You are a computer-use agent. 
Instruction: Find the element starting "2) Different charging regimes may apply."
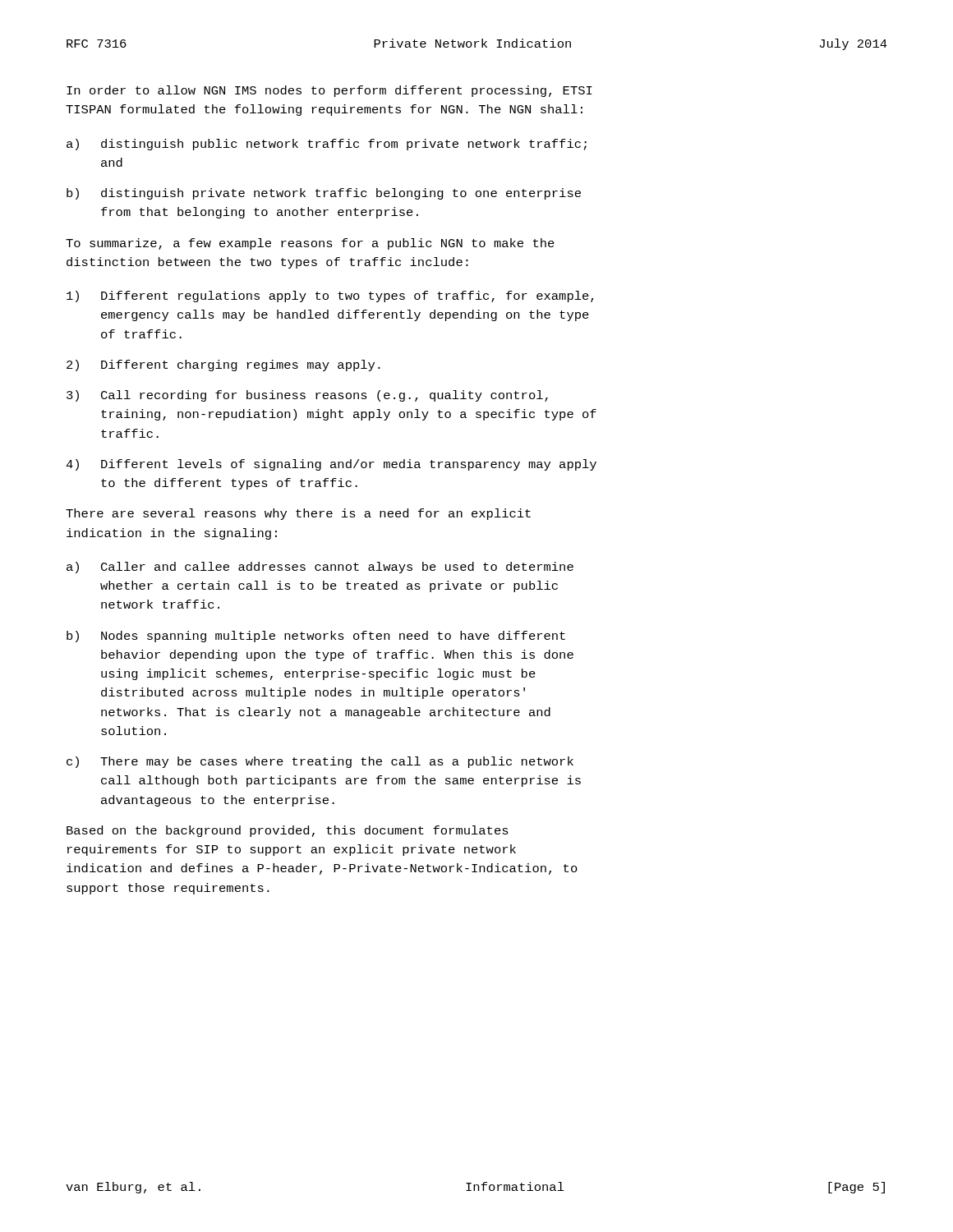coord(223,365)
